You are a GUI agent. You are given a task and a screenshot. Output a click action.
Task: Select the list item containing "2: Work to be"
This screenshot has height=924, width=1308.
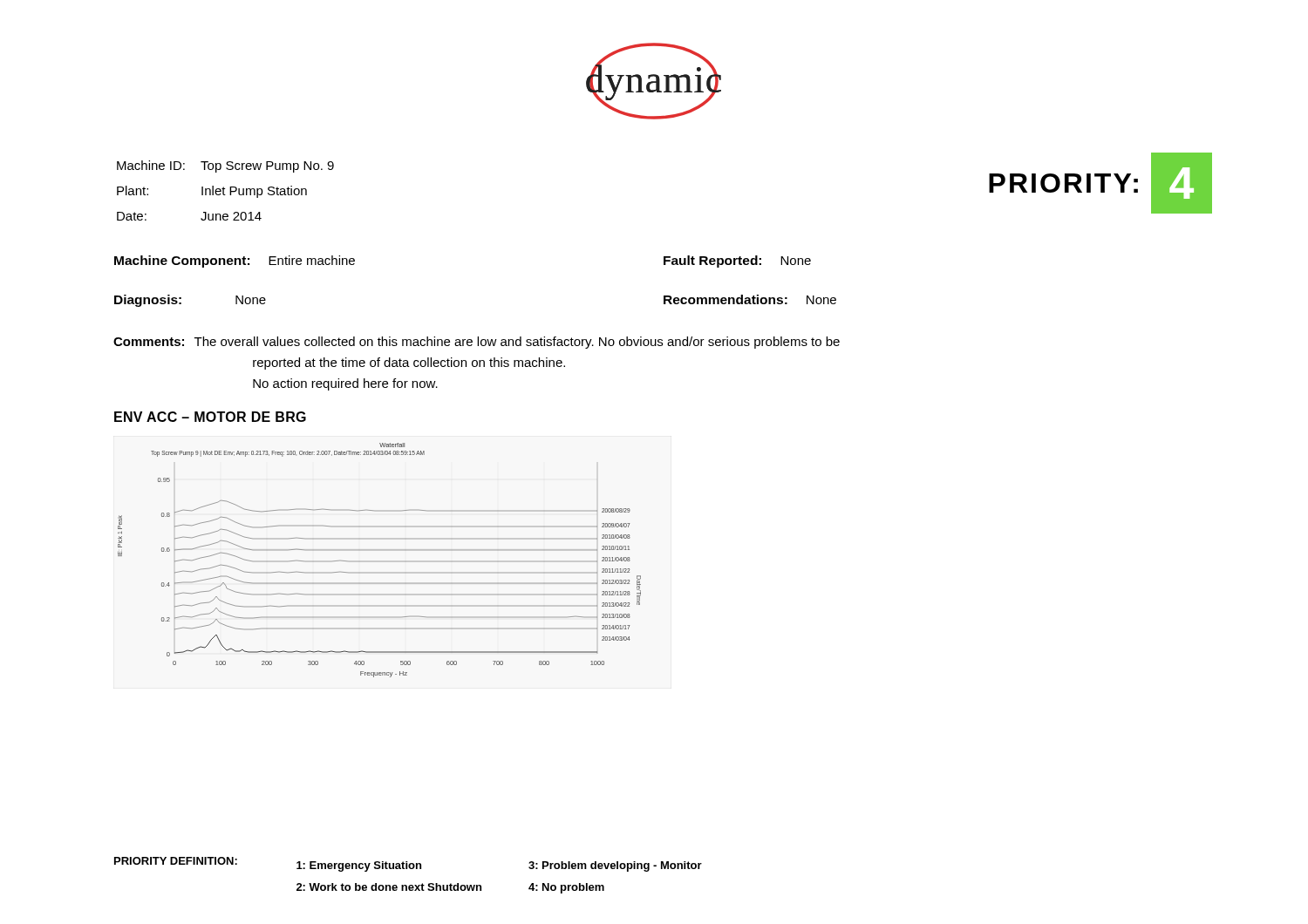point(389,887)
